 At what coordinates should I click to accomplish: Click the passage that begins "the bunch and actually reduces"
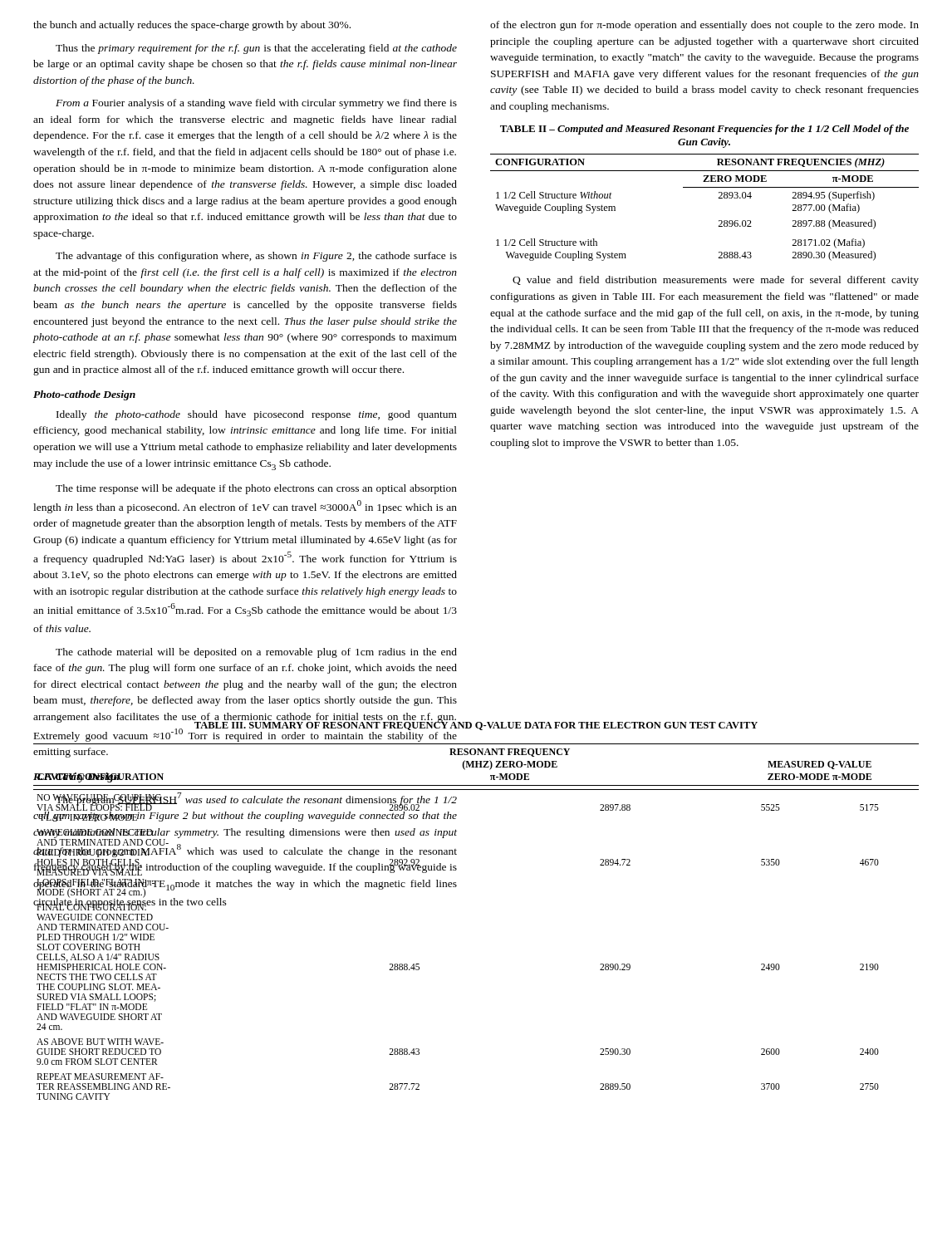(x=192, y=25)
